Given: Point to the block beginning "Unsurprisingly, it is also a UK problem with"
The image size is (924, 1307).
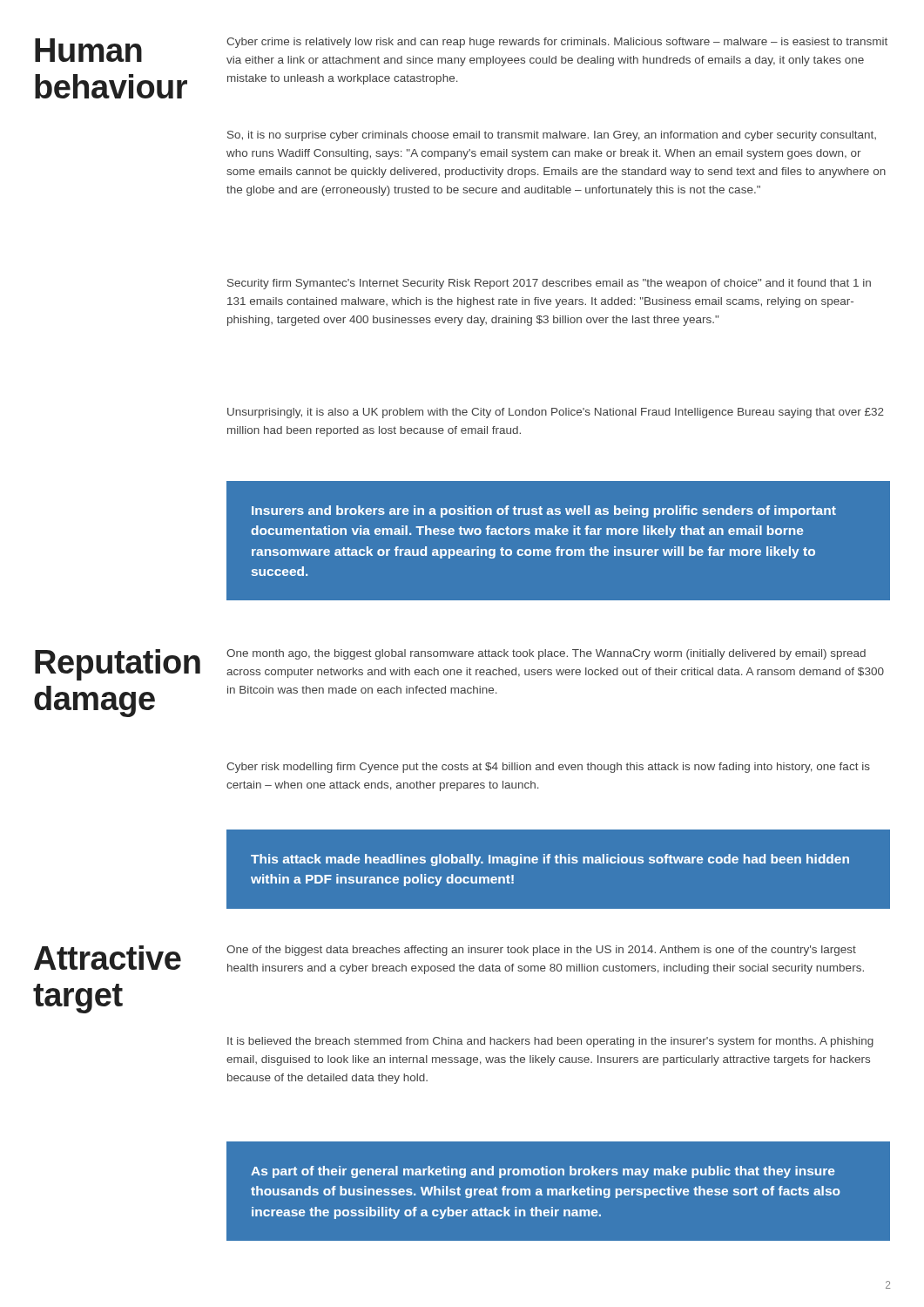Looking at the screenshot, I should tap(555, 421).
